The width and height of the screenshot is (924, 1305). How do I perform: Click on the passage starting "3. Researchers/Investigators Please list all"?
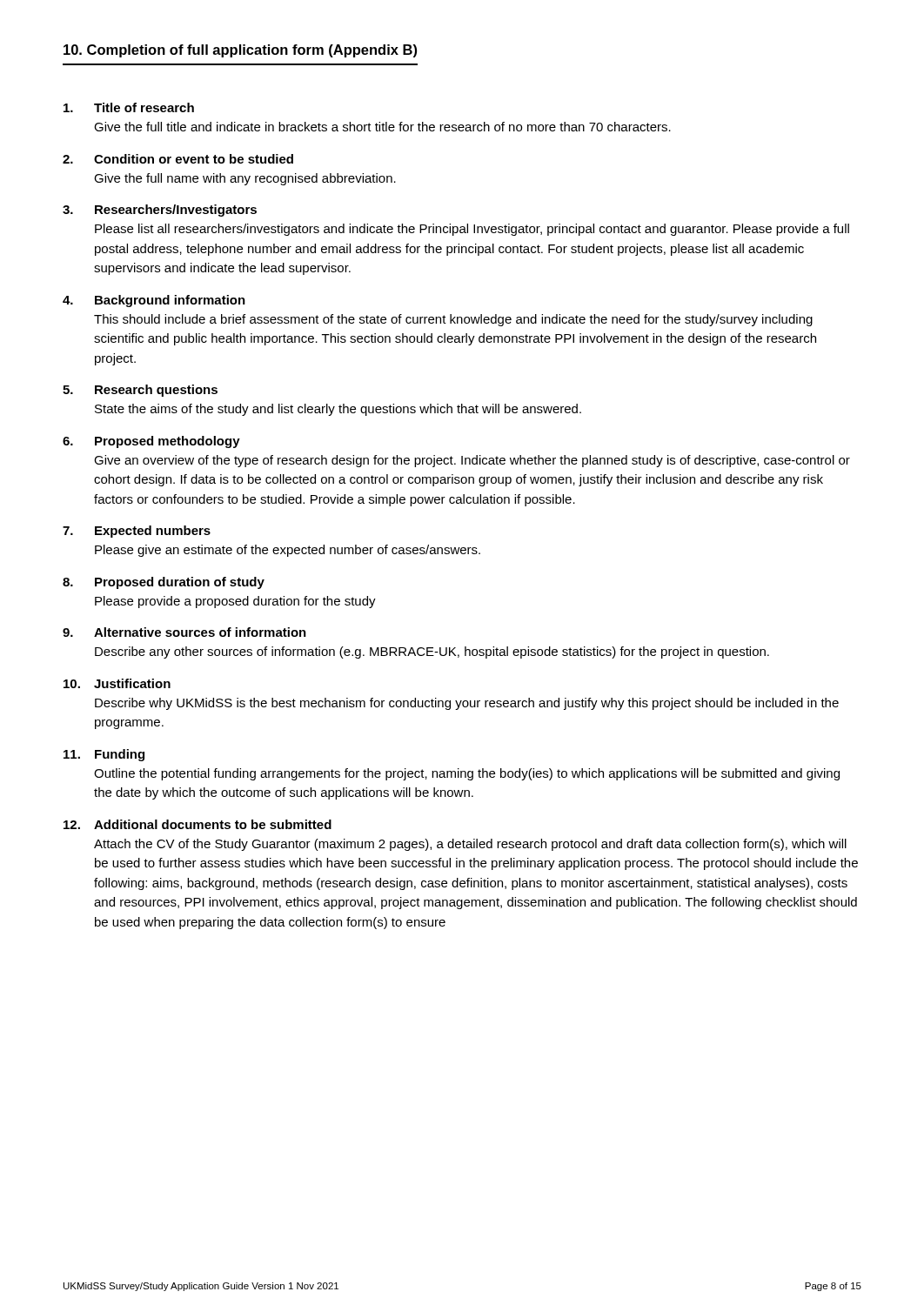pyautogui.click(x=462, y=240)
